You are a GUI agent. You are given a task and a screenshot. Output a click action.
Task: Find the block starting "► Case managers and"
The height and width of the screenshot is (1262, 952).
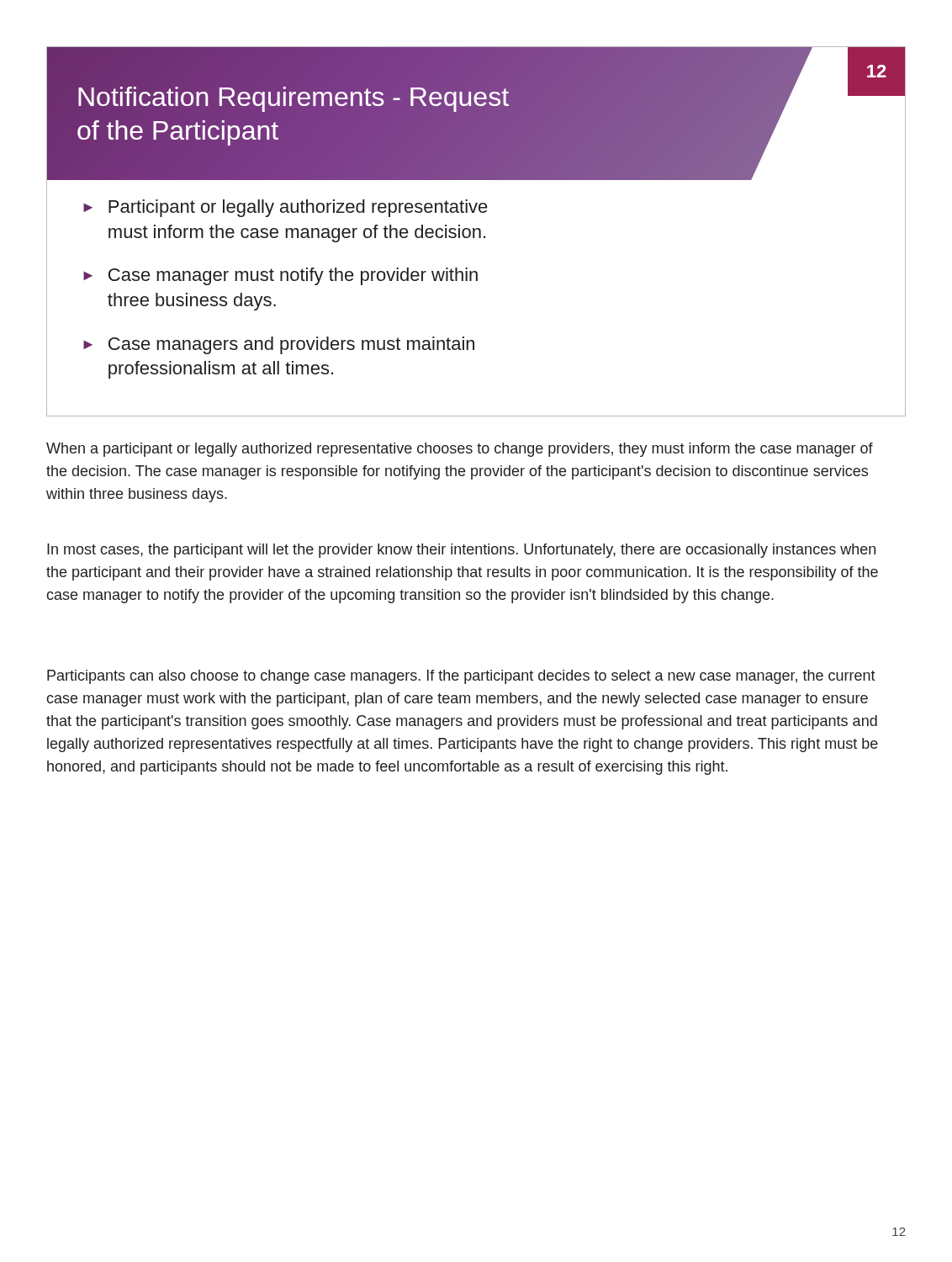tap(278, 356)
